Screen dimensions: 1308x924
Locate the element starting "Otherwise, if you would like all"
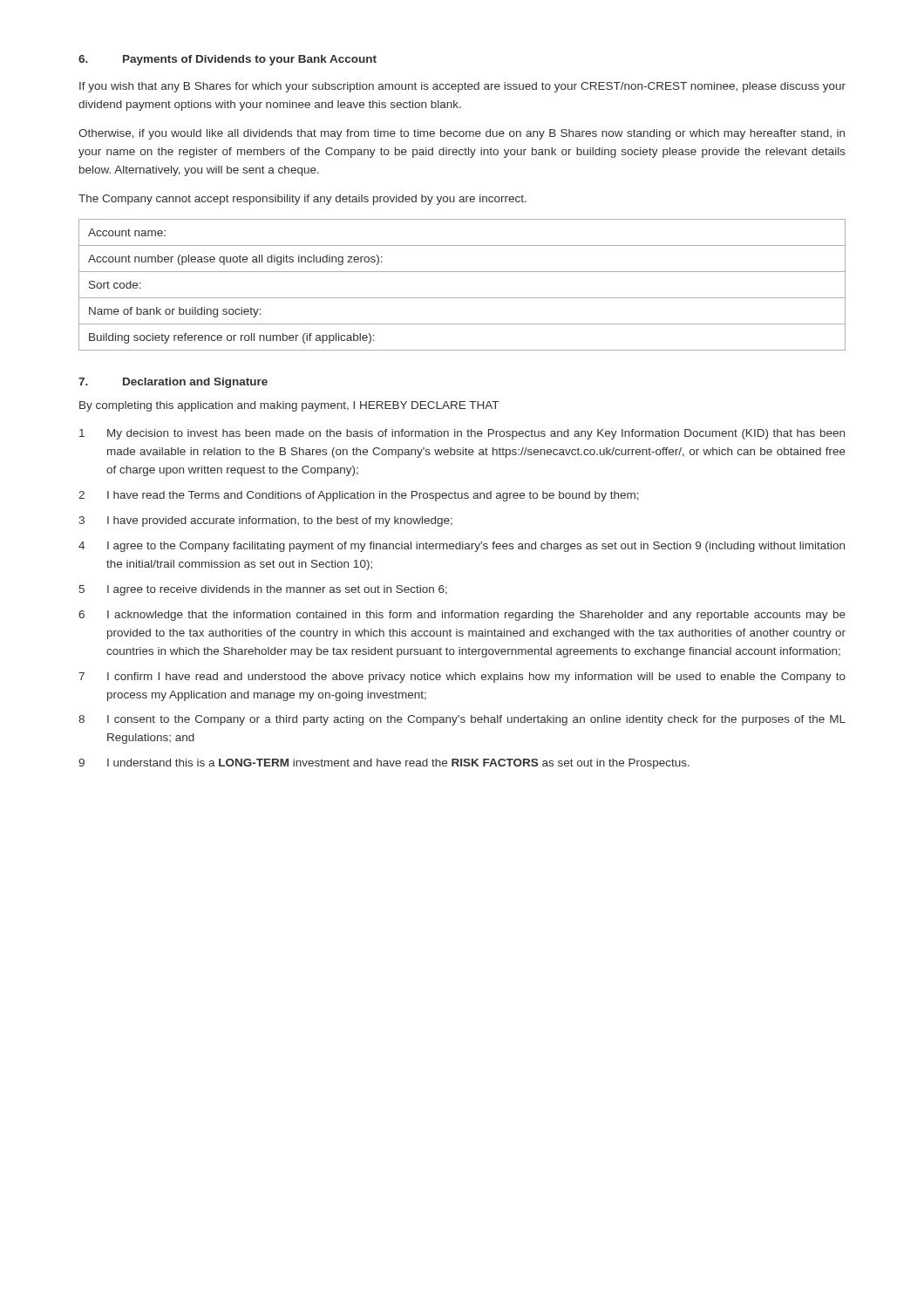[462, 151]
